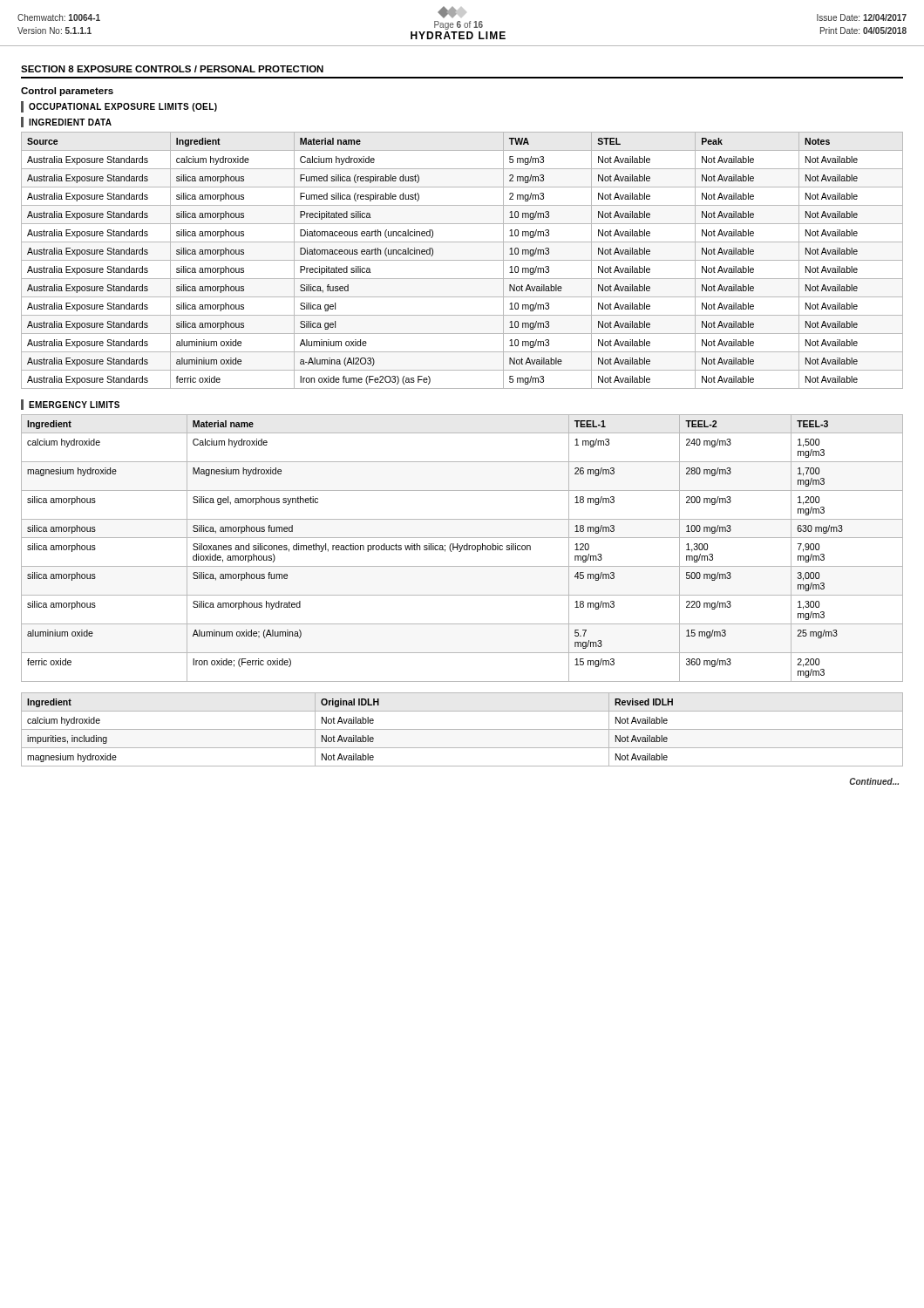Click on the element starting "OCCUPATIONAL EXPOSURE LIMITS (OEL)"
924x1308 pixels.
119,107
